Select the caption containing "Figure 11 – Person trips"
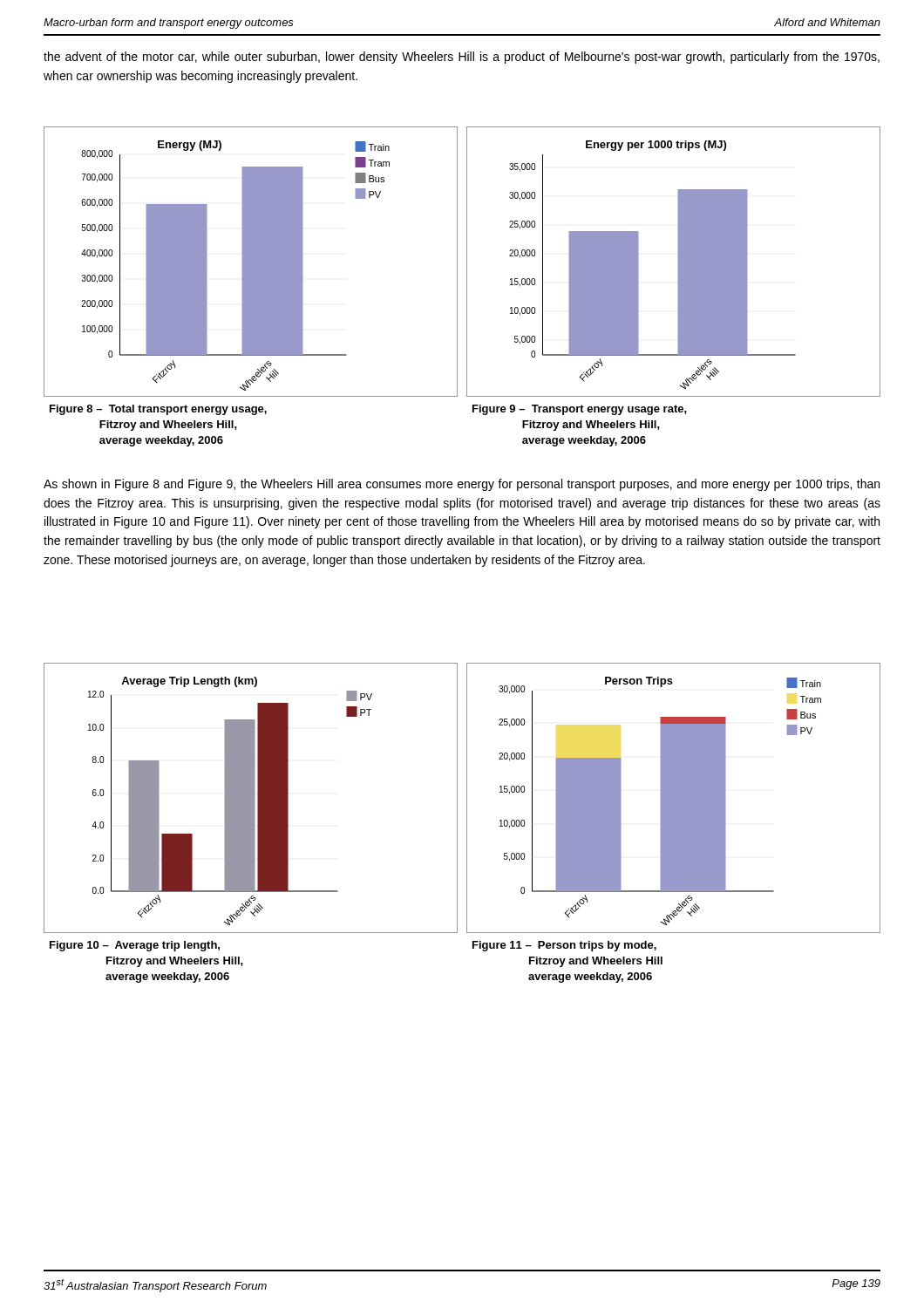The image size is (924, 1308). pos(567,961)
